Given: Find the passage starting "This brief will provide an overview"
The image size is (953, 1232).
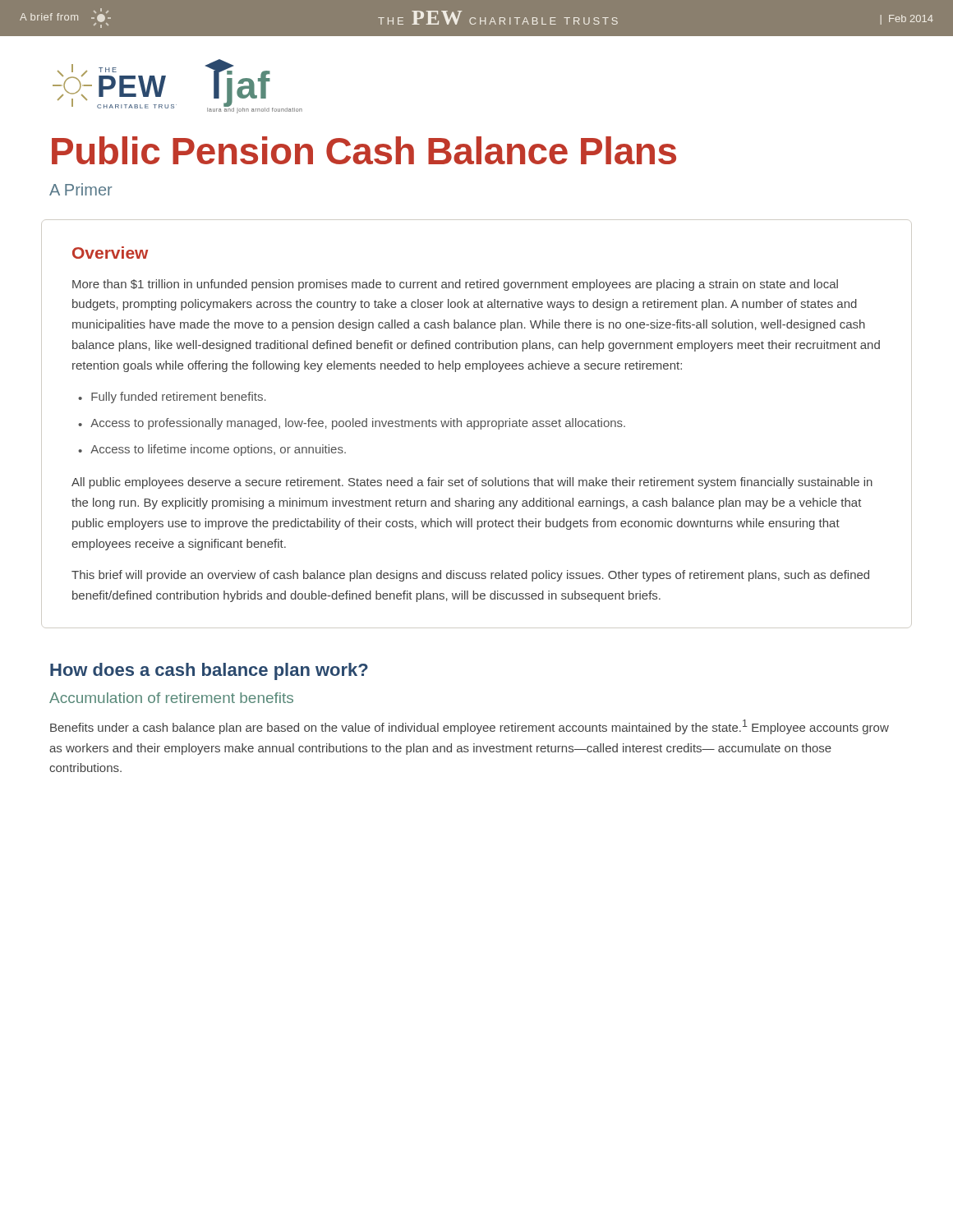Looking at the screenshot, I should pos(471,585).
